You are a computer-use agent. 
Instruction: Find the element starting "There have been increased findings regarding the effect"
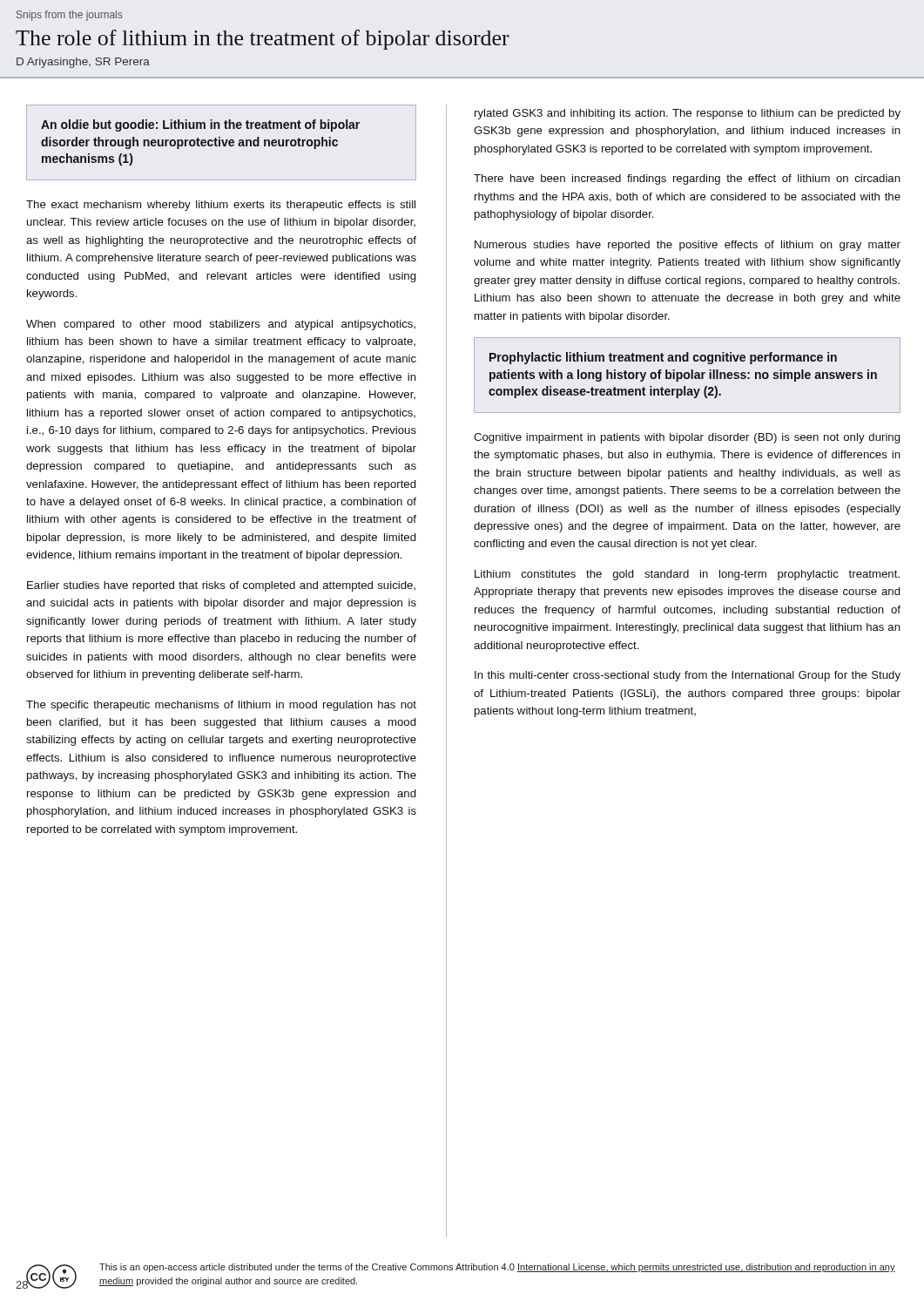(687, 196)
